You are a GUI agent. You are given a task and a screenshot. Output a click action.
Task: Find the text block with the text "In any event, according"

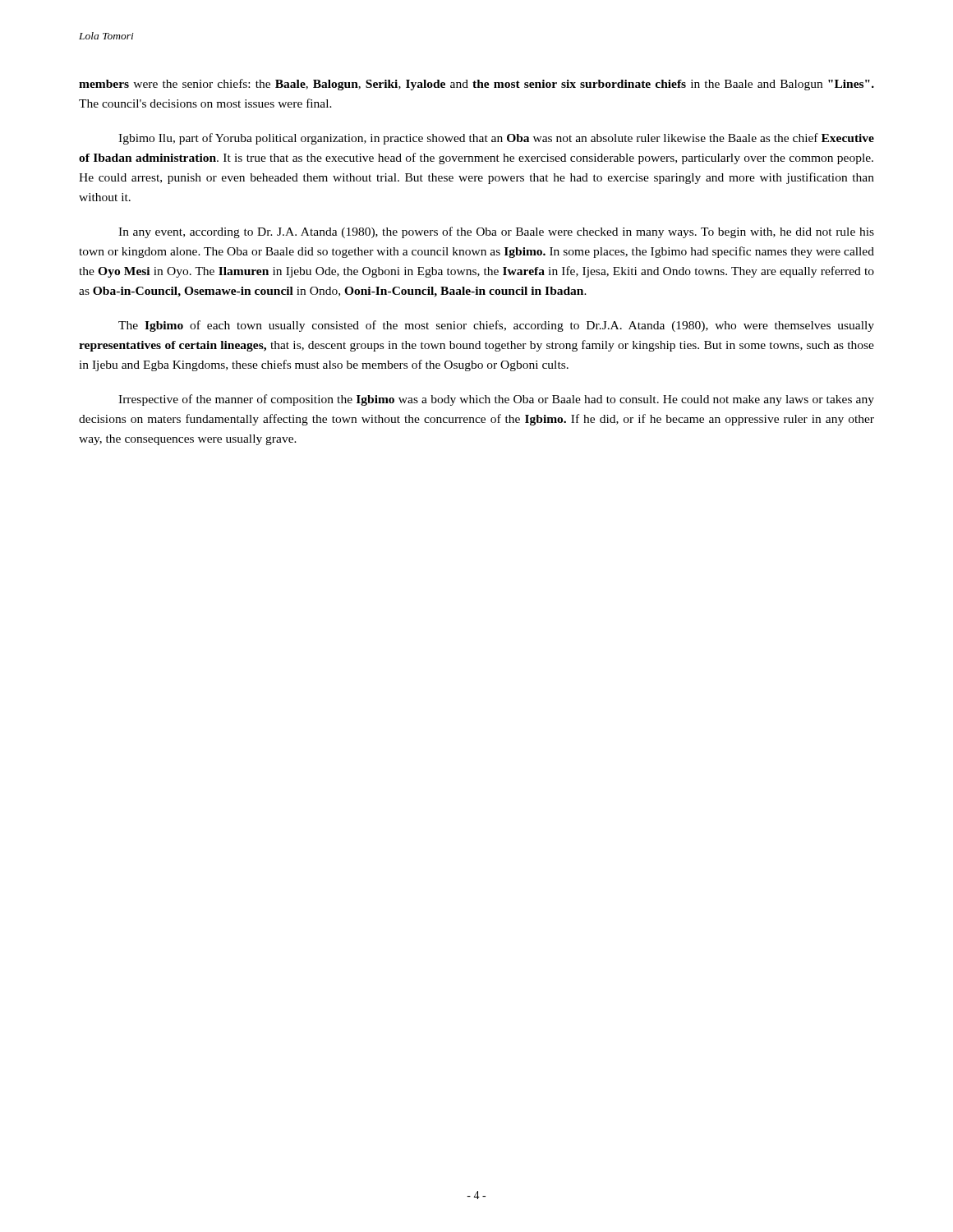[476, 261]
